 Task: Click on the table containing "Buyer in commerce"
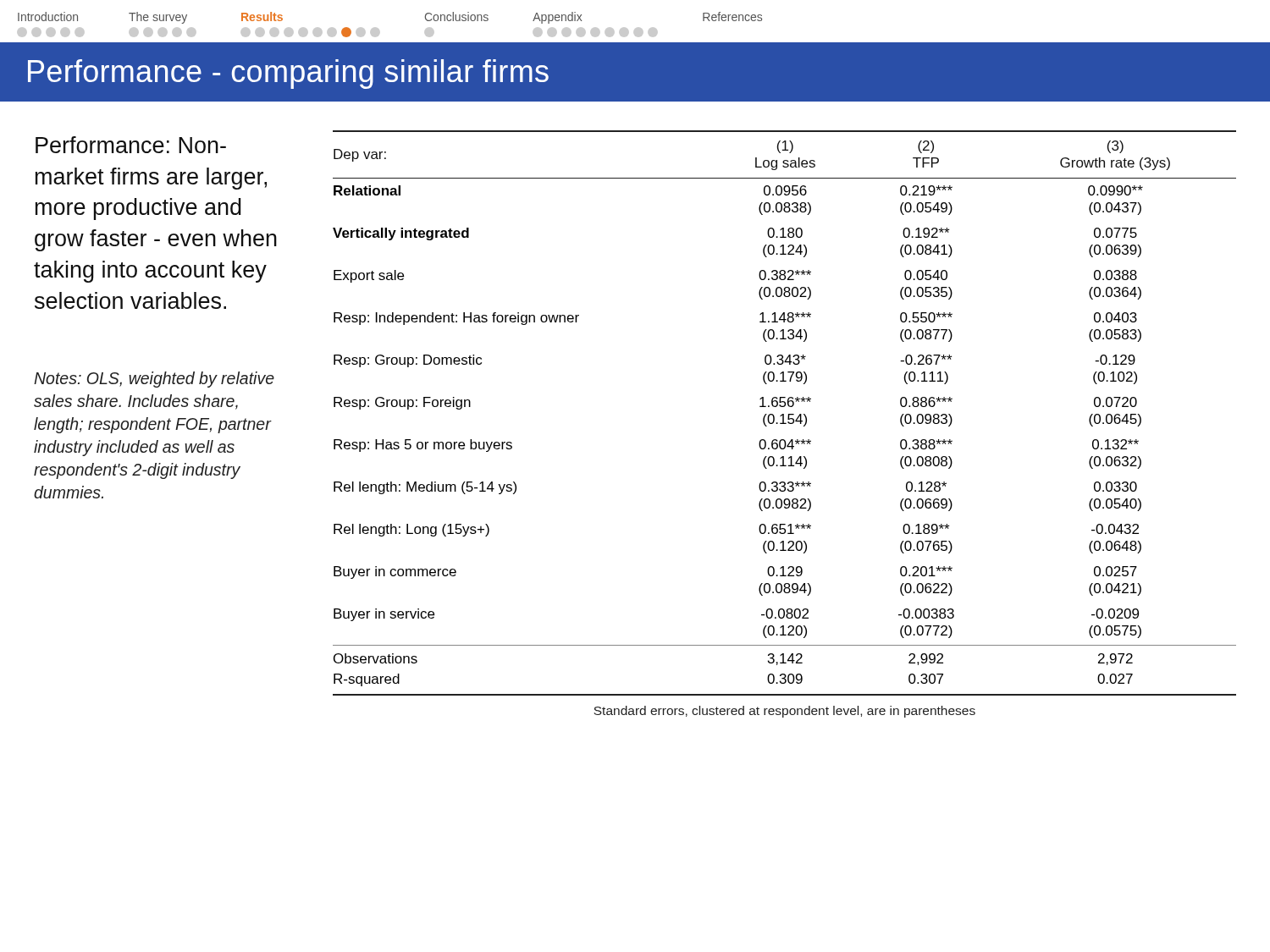pos(784,424)
